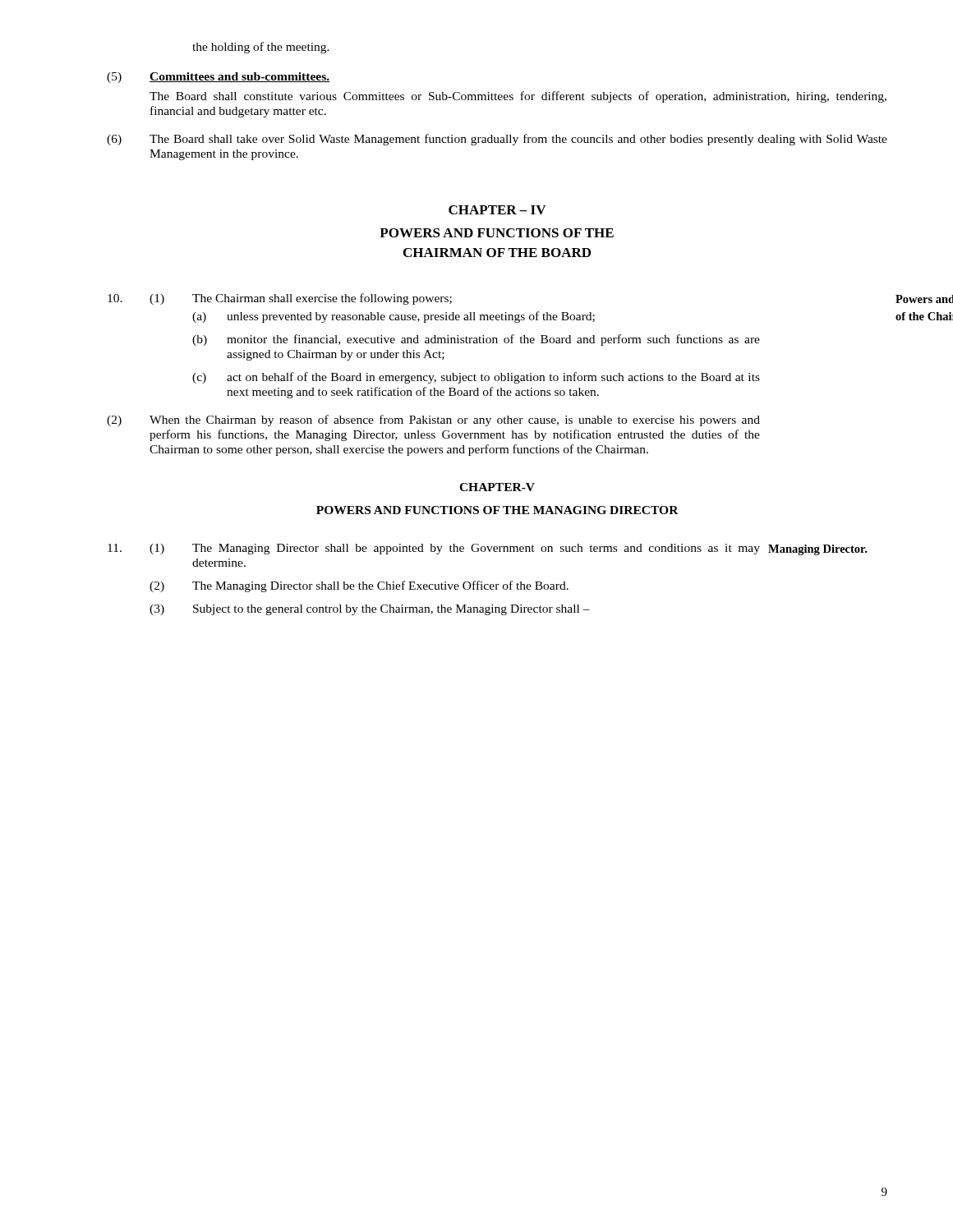953x1232 pixels.
Task: Find the text block with the text "the holding of the"
Action: pos(261,46)
